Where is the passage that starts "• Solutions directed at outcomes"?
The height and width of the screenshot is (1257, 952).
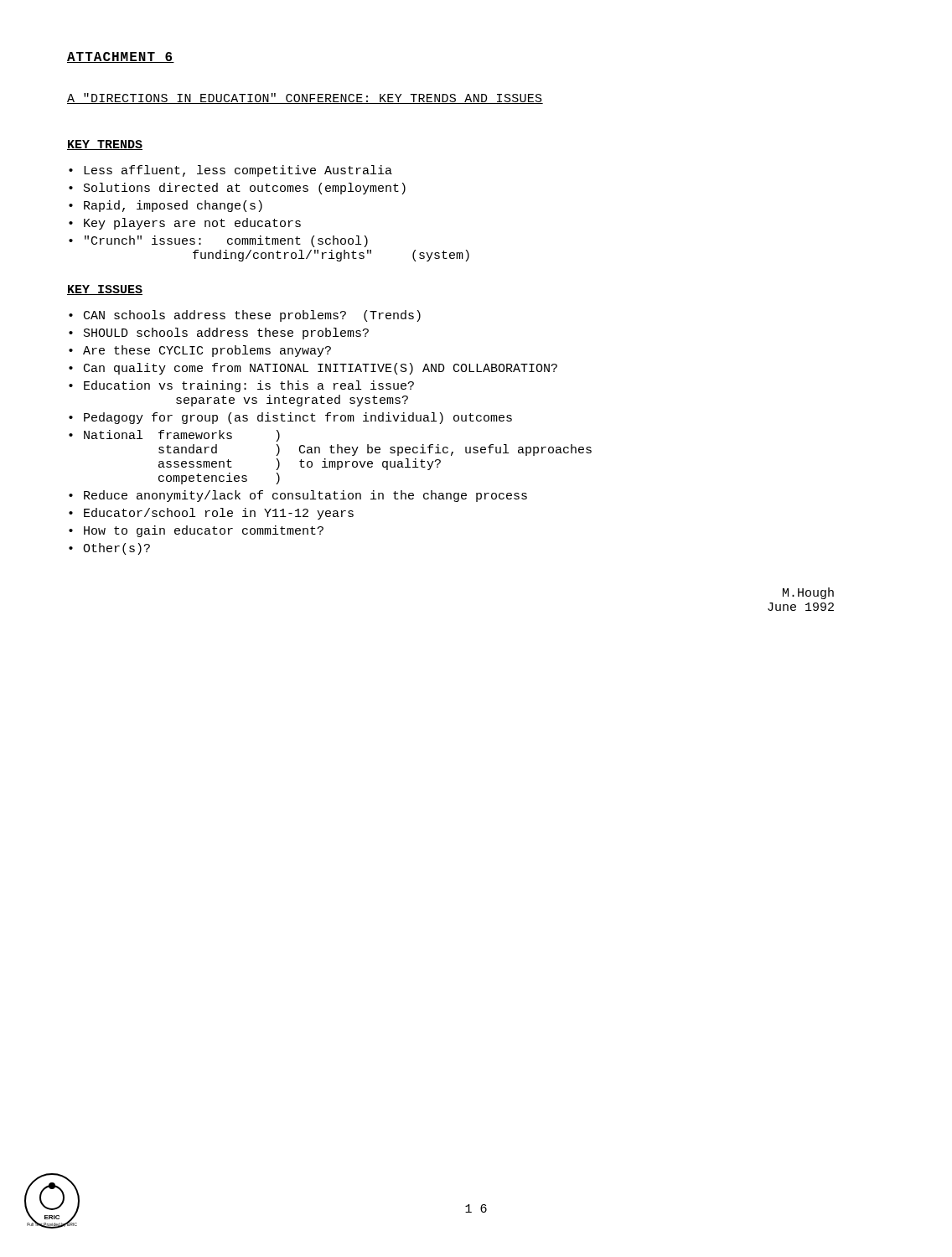click(237, 189)
